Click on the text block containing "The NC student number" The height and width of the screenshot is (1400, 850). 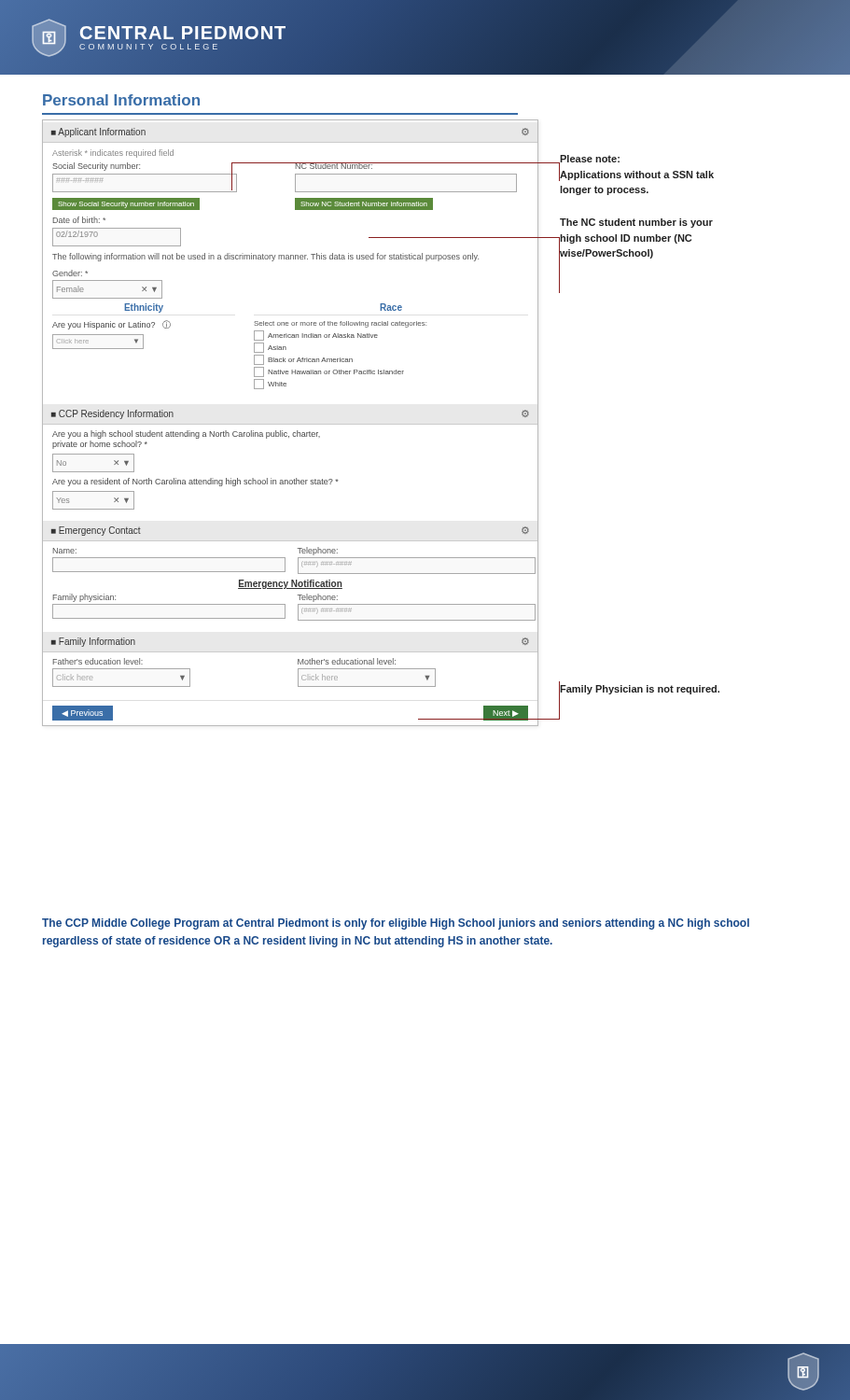636,238
